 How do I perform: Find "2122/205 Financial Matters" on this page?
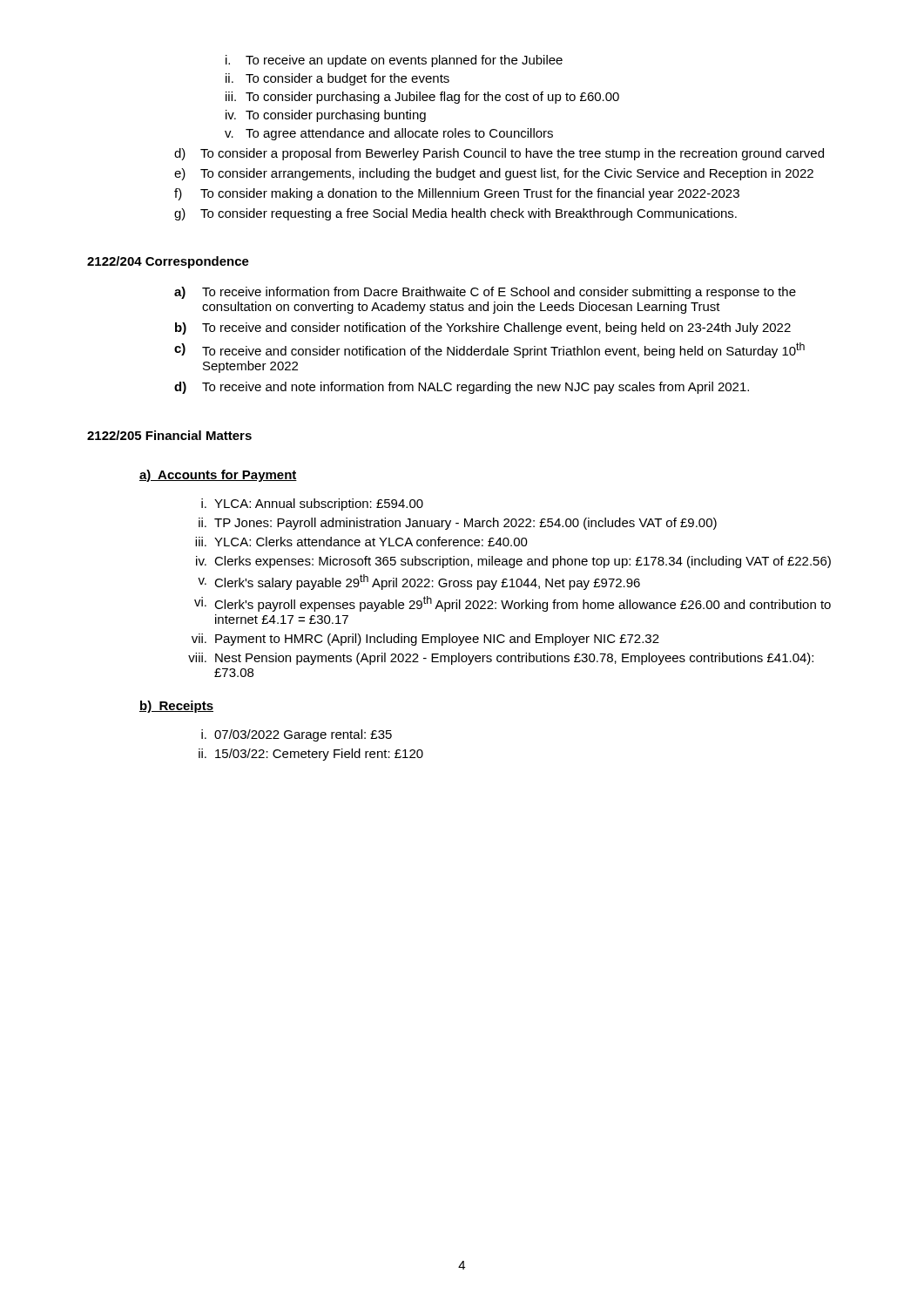pos(170,435)
